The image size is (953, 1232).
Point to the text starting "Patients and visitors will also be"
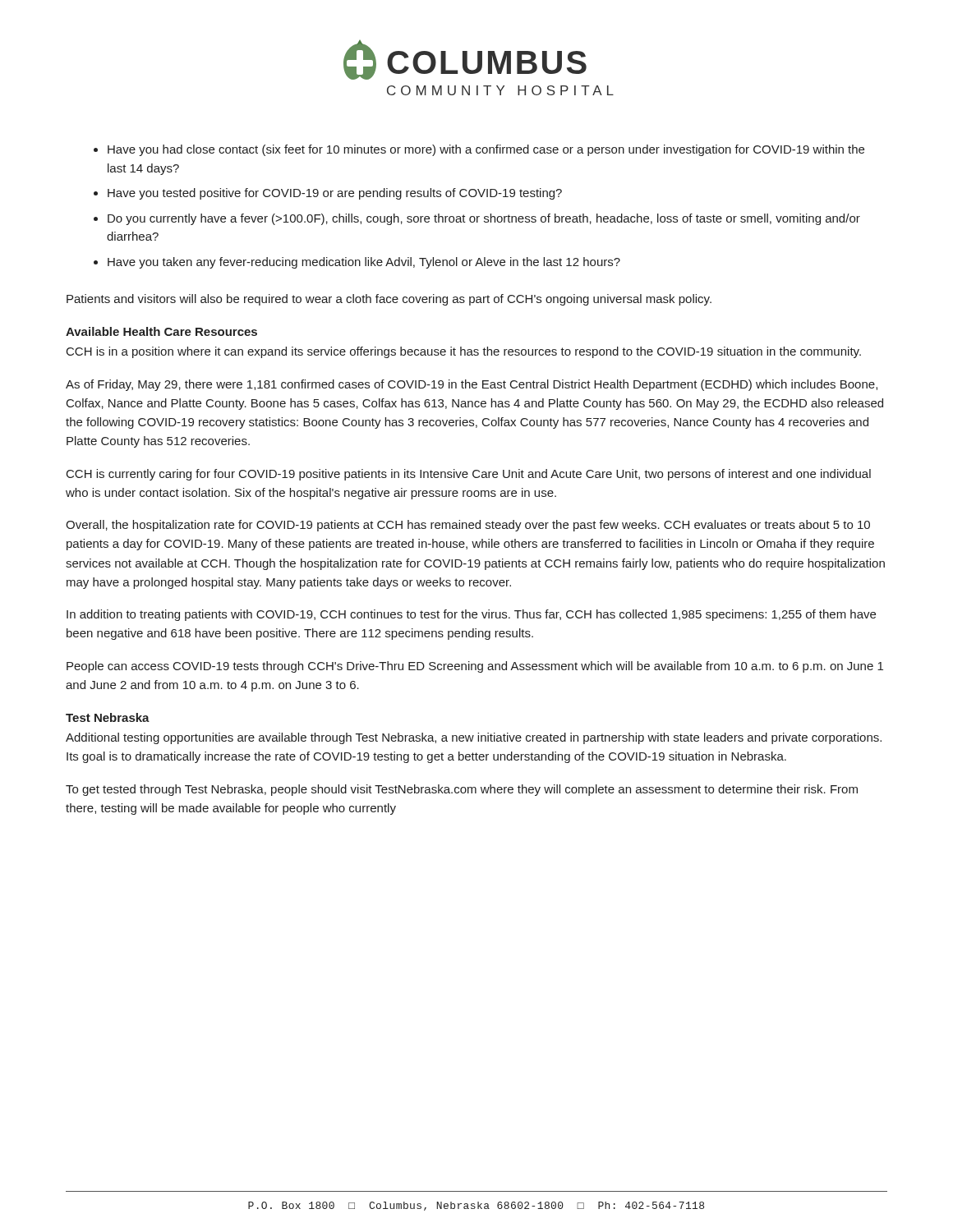[389, 299]
